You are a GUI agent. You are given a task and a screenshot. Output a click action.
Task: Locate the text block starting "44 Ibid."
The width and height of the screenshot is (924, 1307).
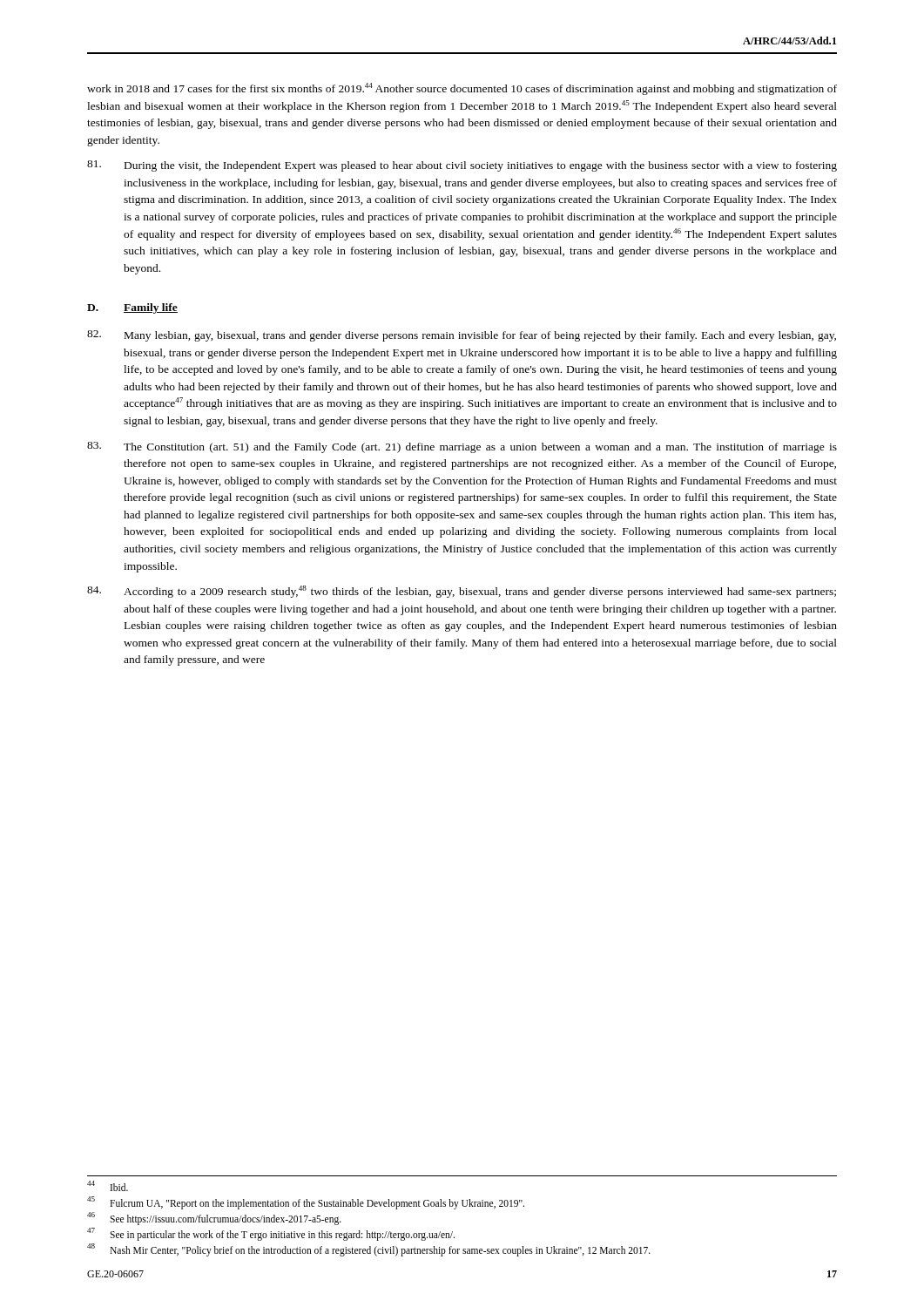point(462,1187)
